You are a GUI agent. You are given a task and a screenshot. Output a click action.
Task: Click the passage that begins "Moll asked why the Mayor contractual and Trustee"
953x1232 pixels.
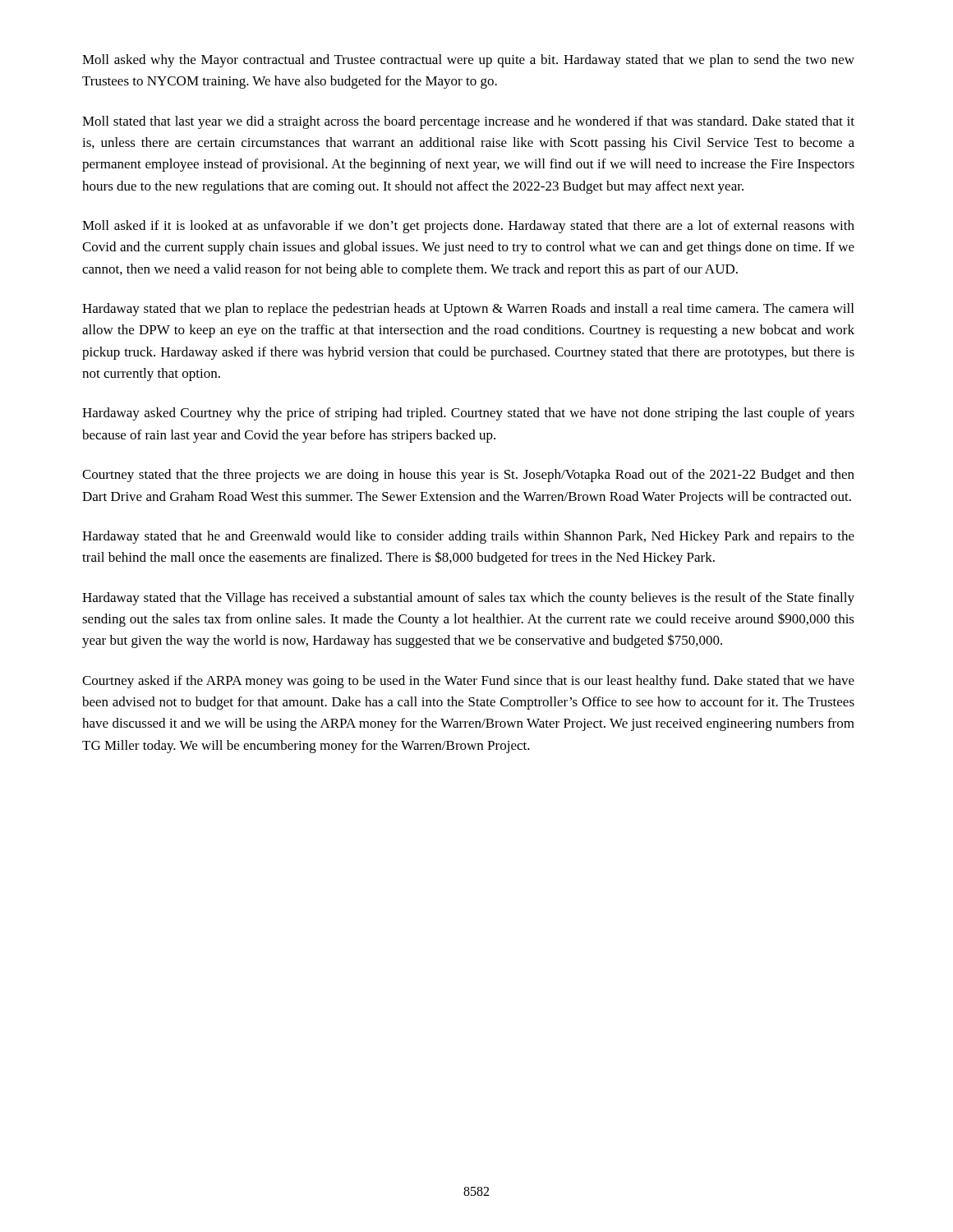coord(468,70)
